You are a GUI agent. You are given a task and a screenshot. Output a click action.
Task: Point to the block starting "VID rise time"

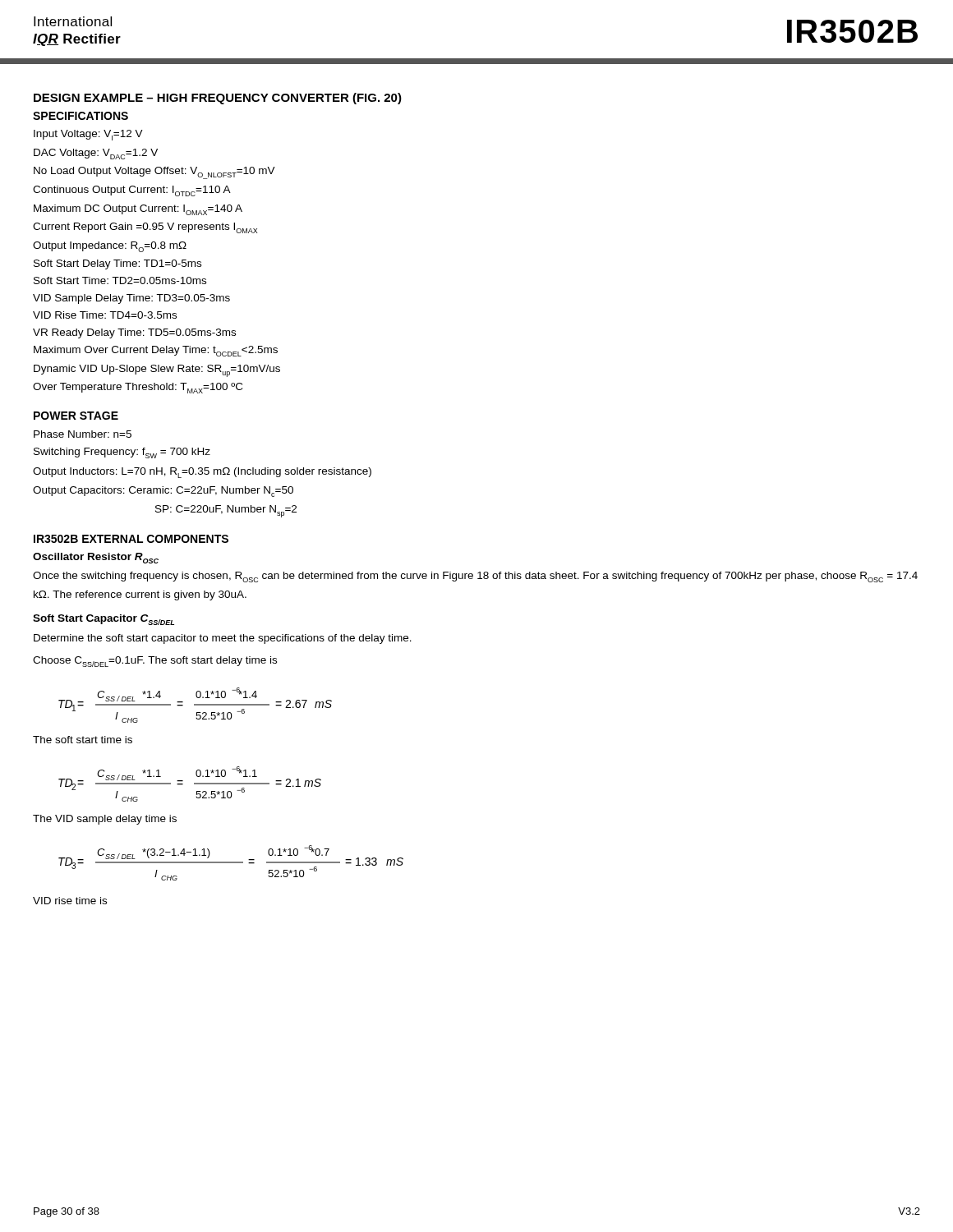70,901
